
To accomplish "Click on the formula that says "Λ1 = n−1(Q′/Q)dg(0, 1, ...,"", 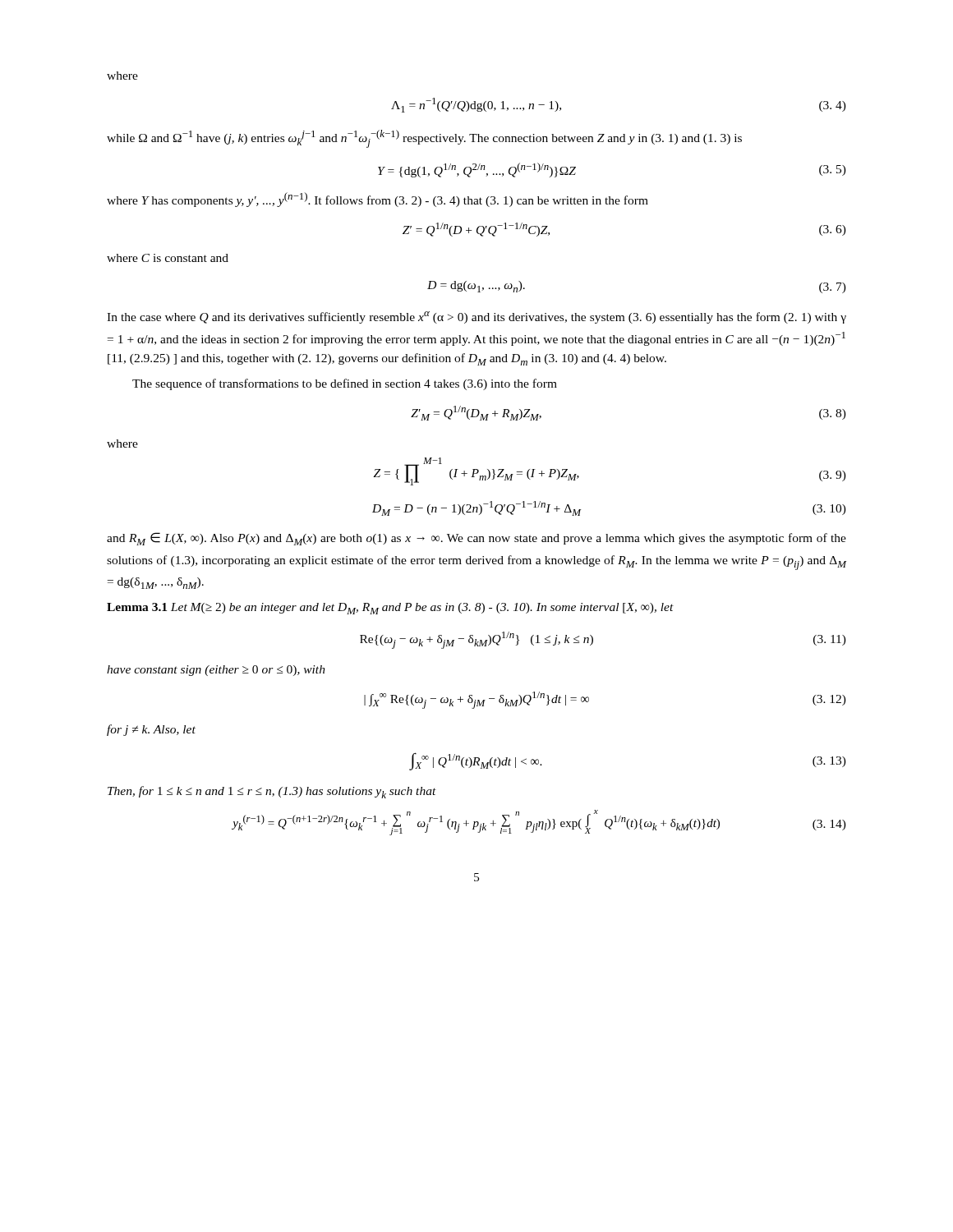I will click(476, 105).
